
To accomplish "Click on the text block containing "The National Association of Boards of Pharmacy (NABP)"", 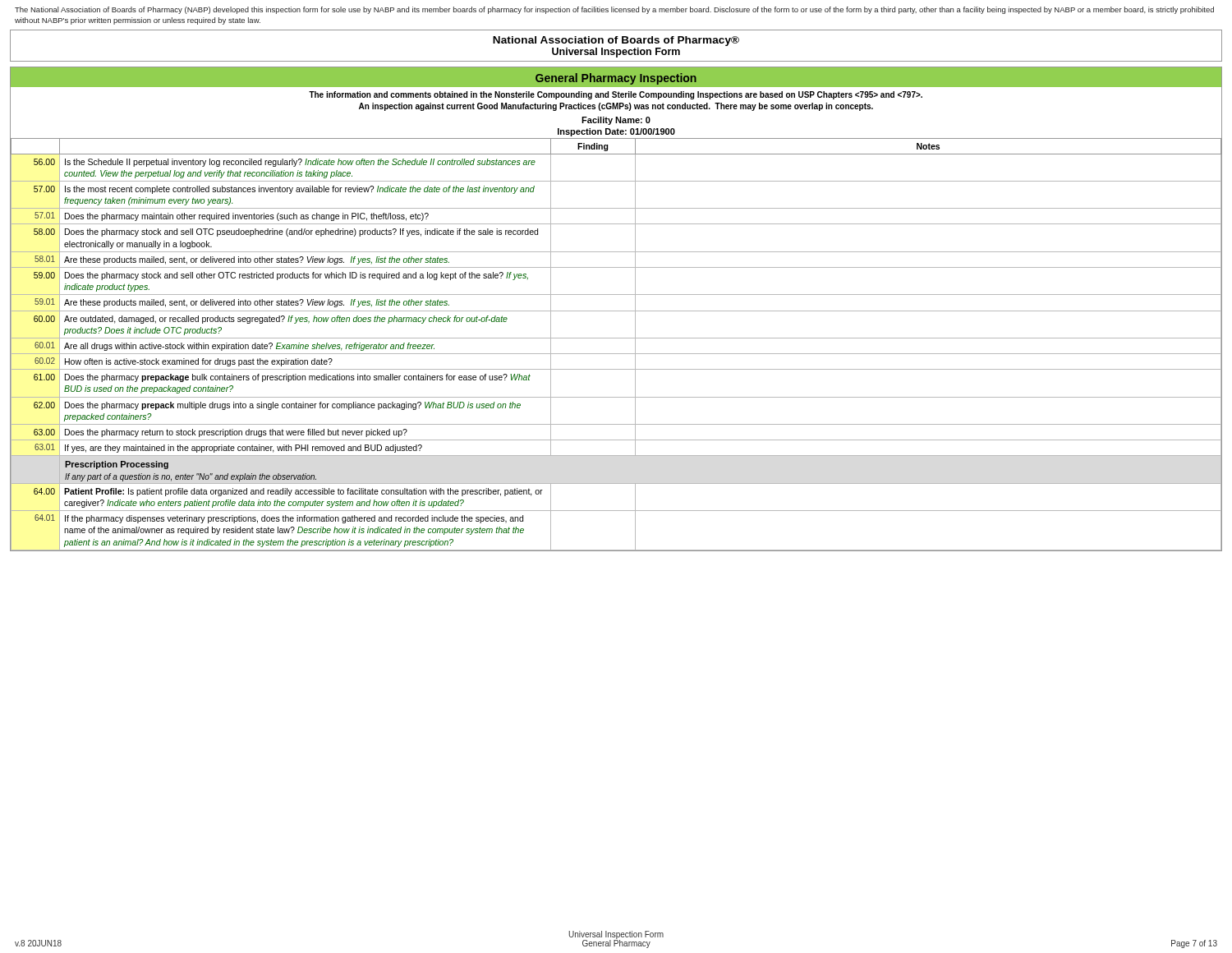I will pyautogui.click(x=615, y=15).
